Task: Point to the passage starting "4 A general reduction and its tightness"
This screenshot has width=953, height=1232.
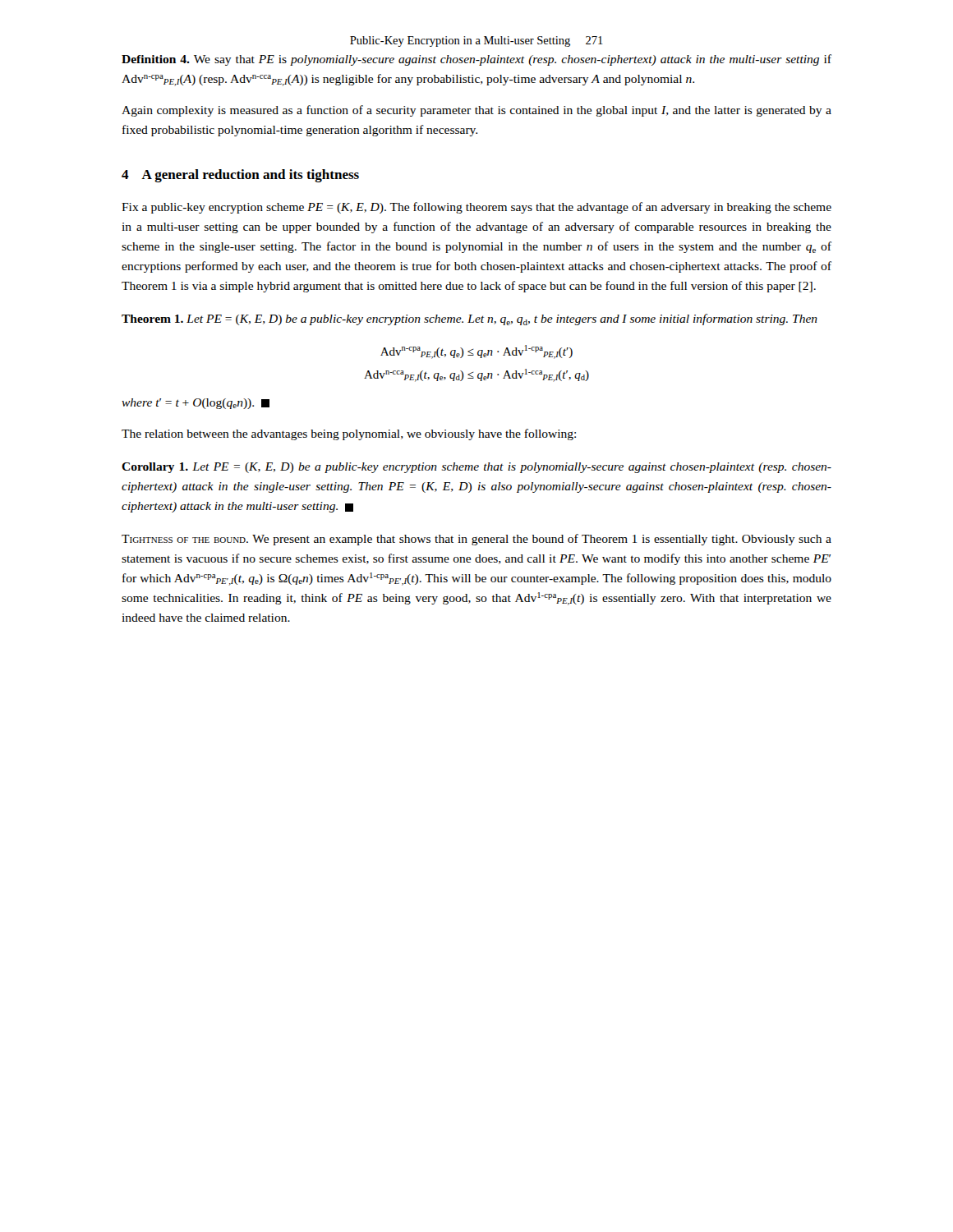Action: point(240,175)
